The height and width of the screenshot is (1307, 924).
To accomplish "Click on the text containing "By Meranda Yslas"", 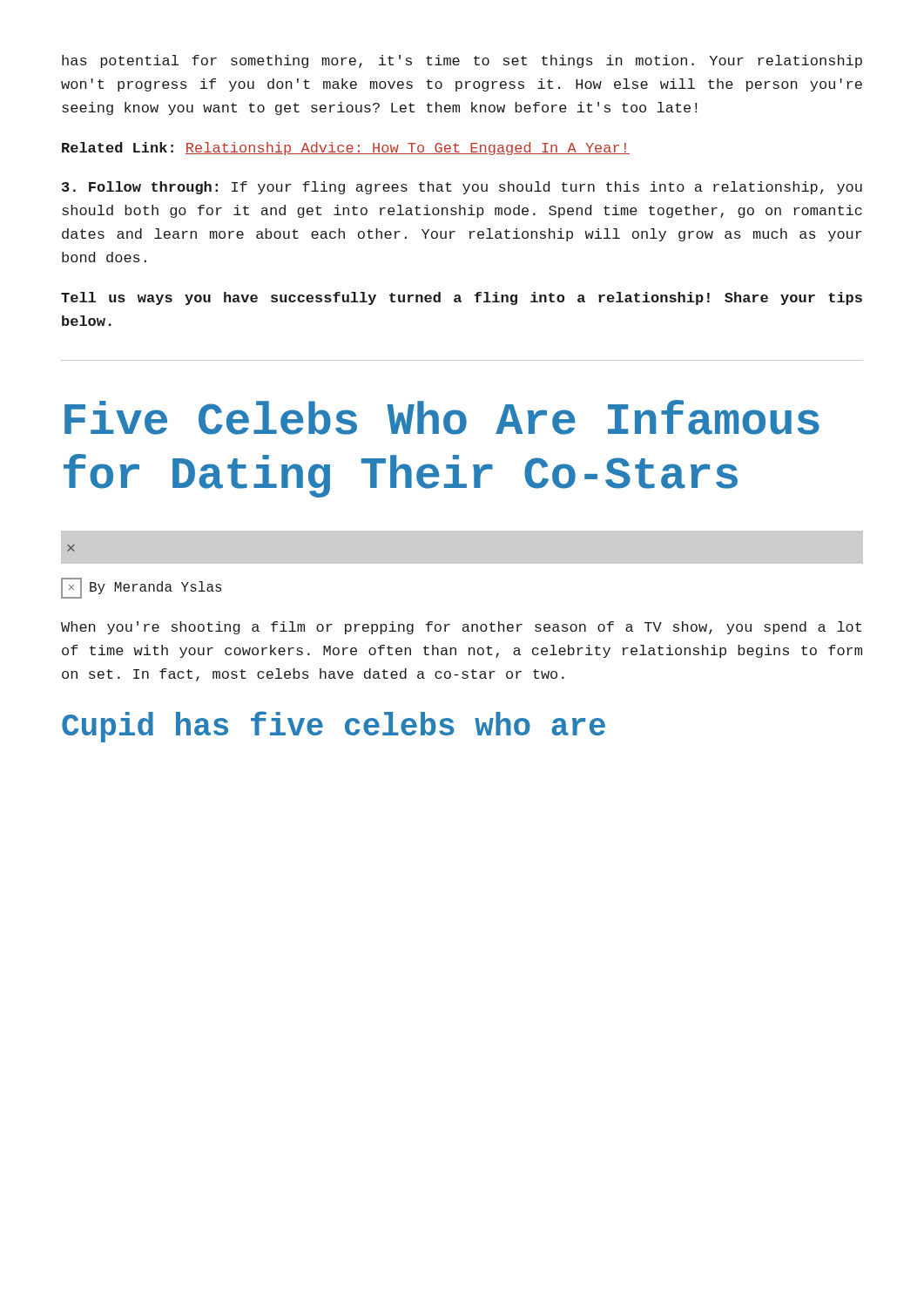I will tap(142, 588).
